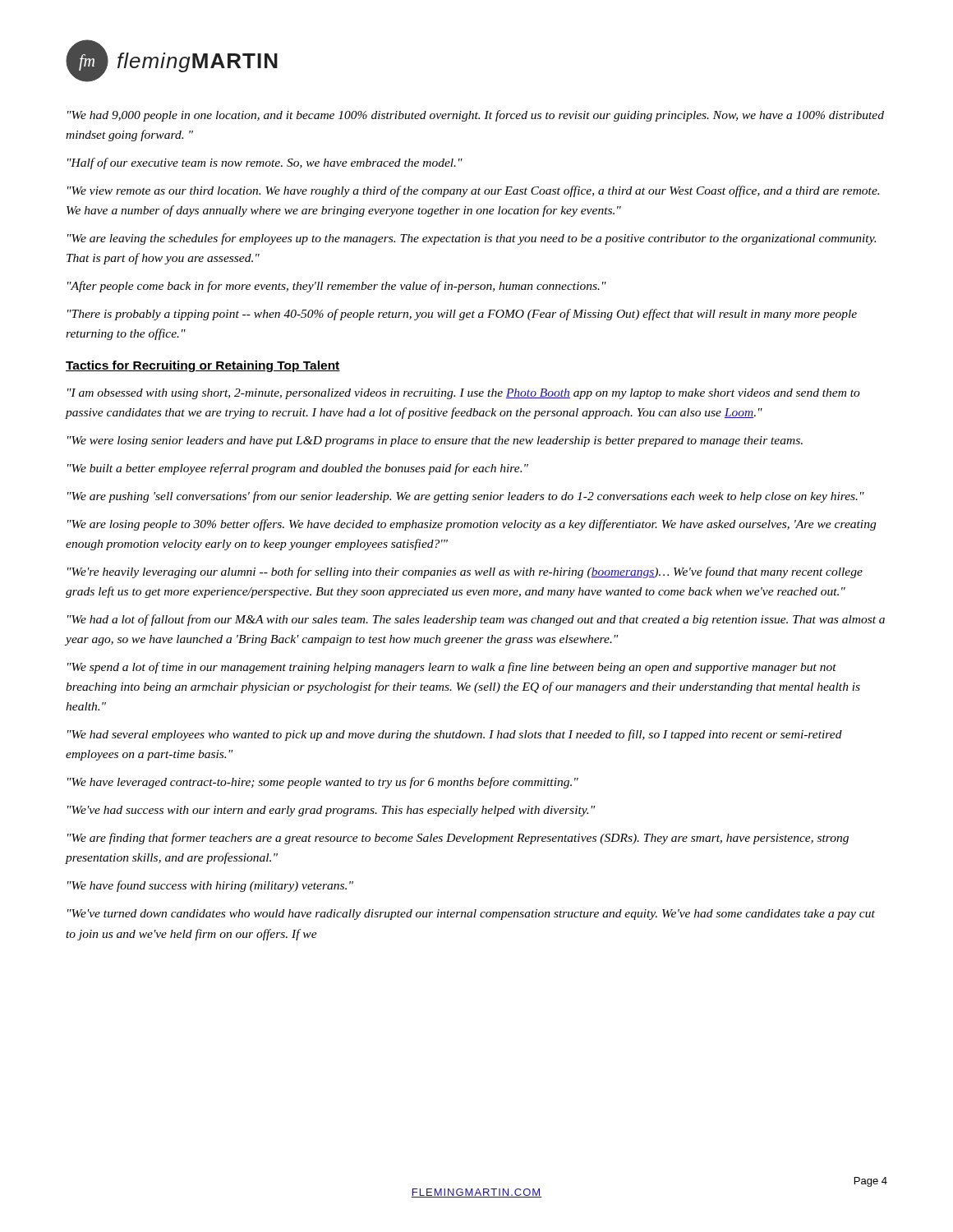Locate the text block that says ""We built a better employee referral"
This screenshot has height=1232, width=953.
click(x=297, y=468)
